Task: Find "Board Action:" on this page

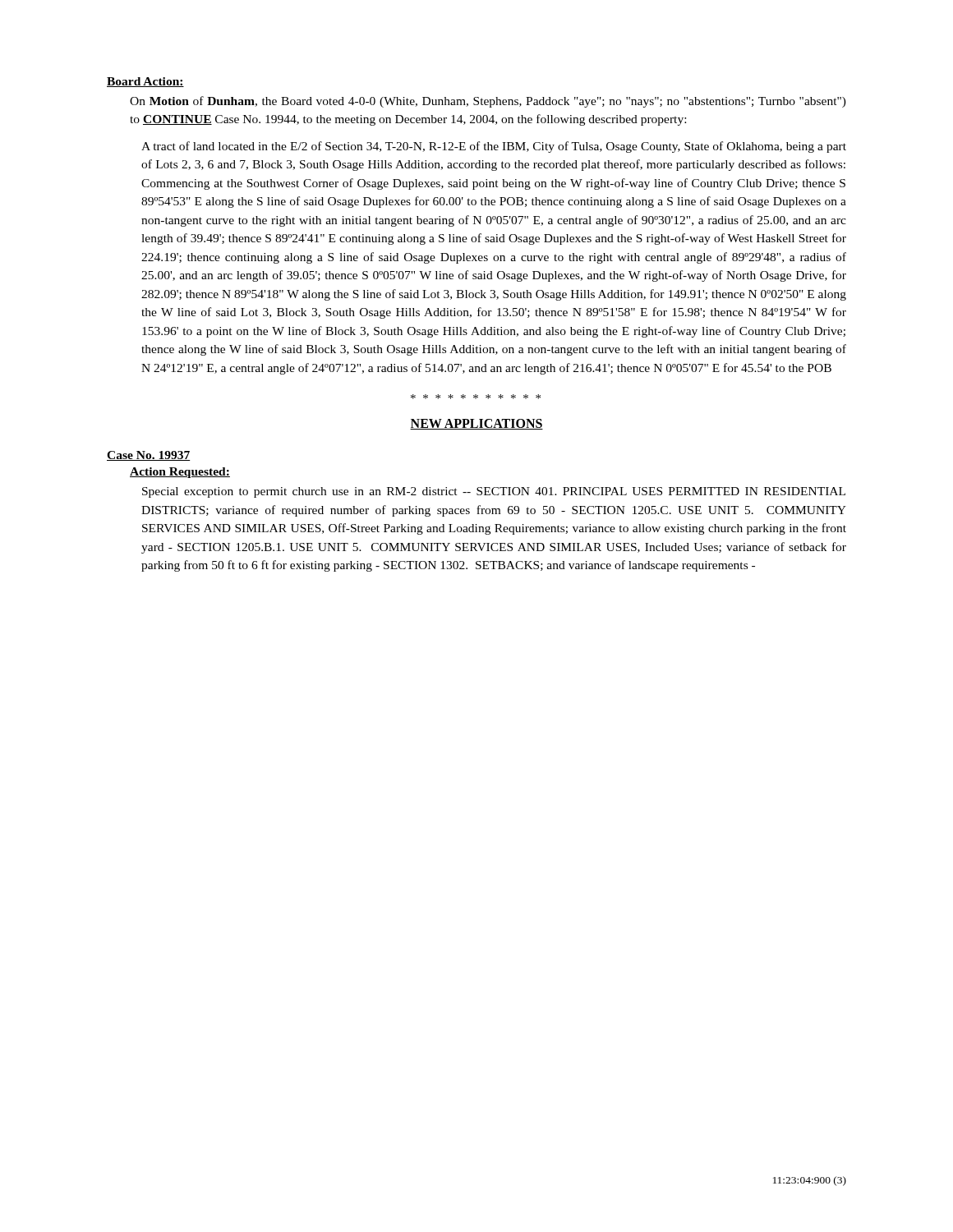Action: click(145, 82)
